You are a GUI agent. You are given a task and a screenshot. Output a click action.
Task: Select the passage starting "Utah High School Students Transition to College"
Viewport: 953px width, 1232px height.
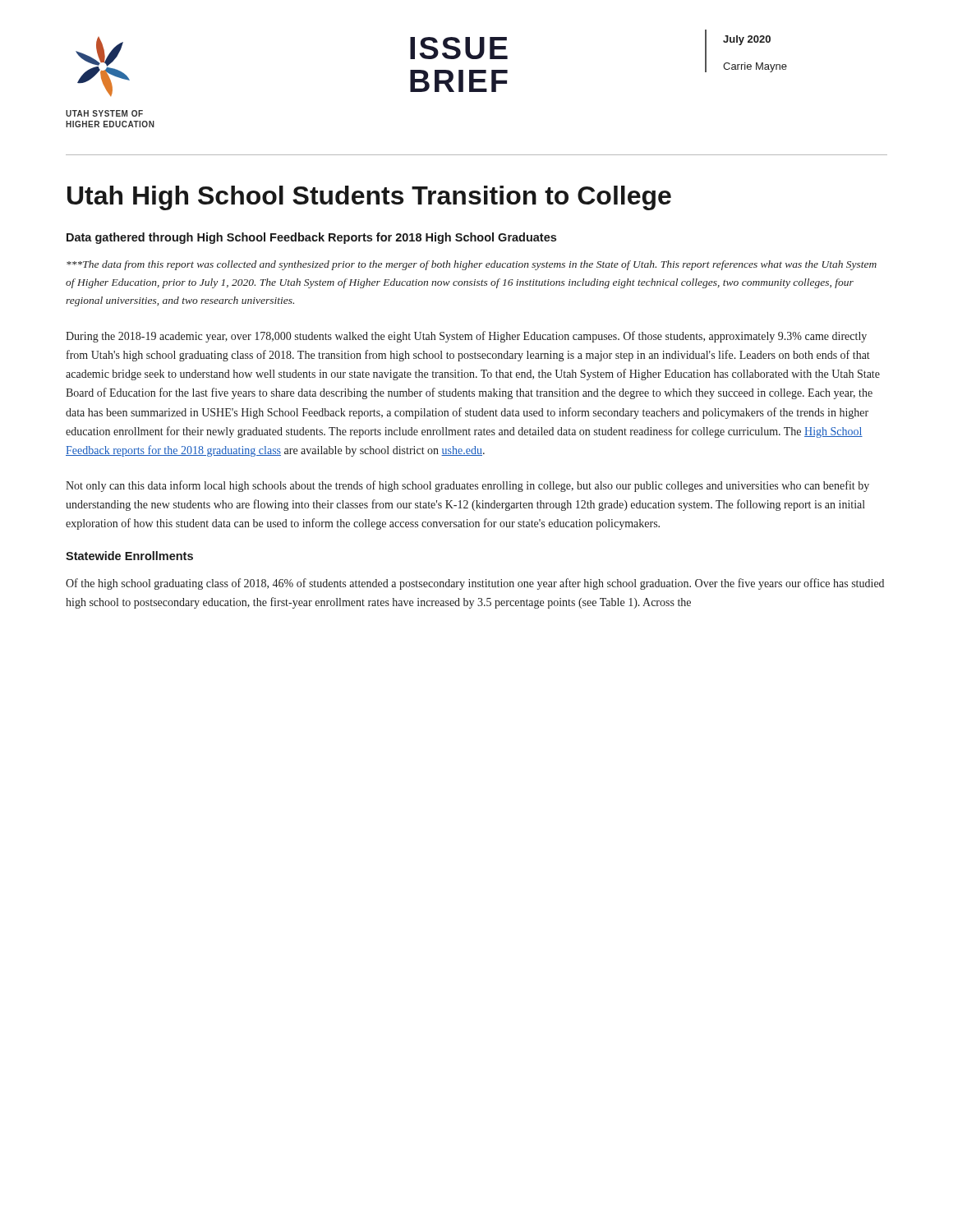[x=369, y=196]
